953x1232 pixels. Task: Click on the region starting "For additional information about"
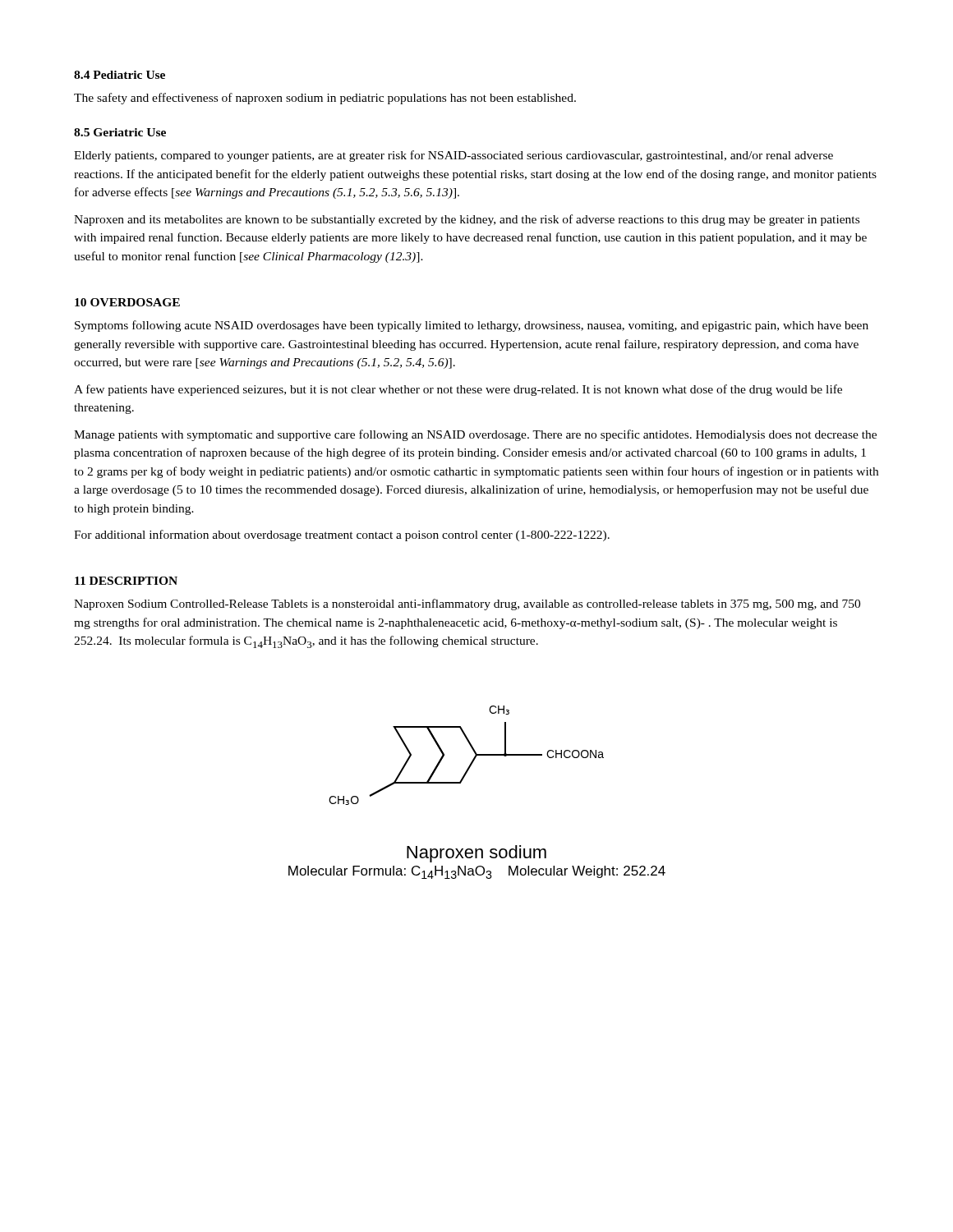[342, 534]
